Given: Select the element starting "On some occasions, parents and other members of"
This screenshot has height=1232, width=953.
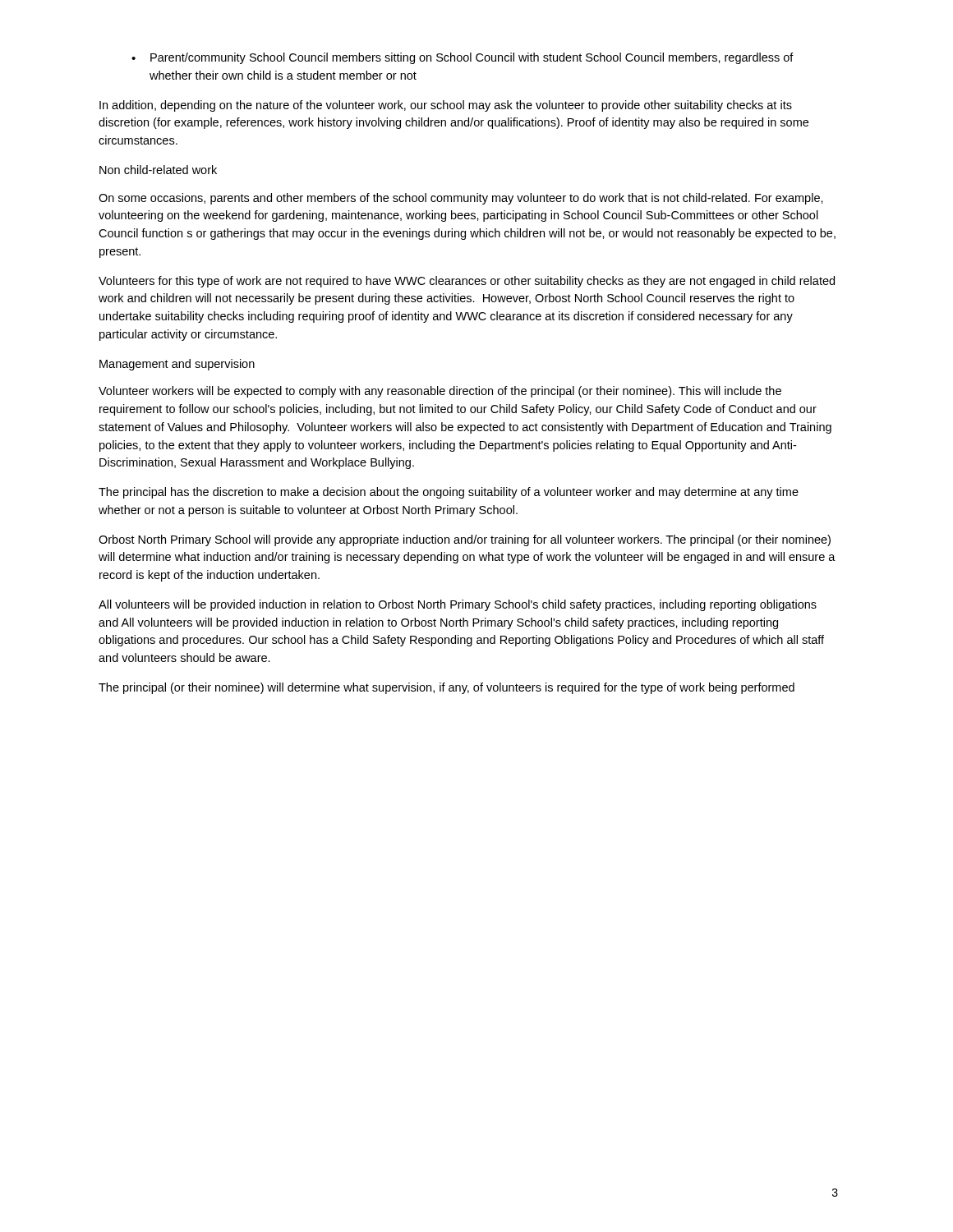Looking at the screenshot, I should point(467,224).
